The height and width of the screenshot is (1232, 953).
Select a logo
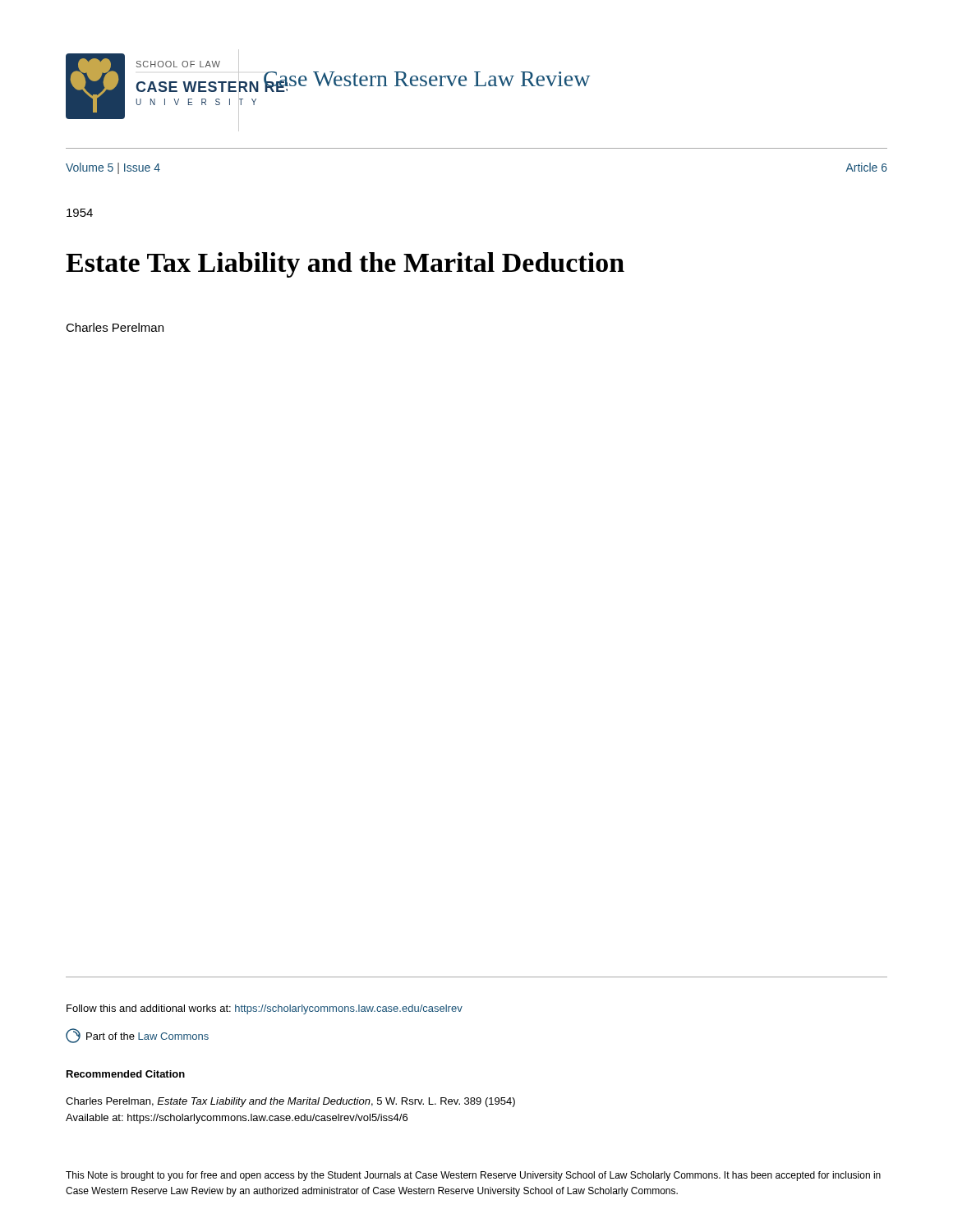click(x=181, y=86)
